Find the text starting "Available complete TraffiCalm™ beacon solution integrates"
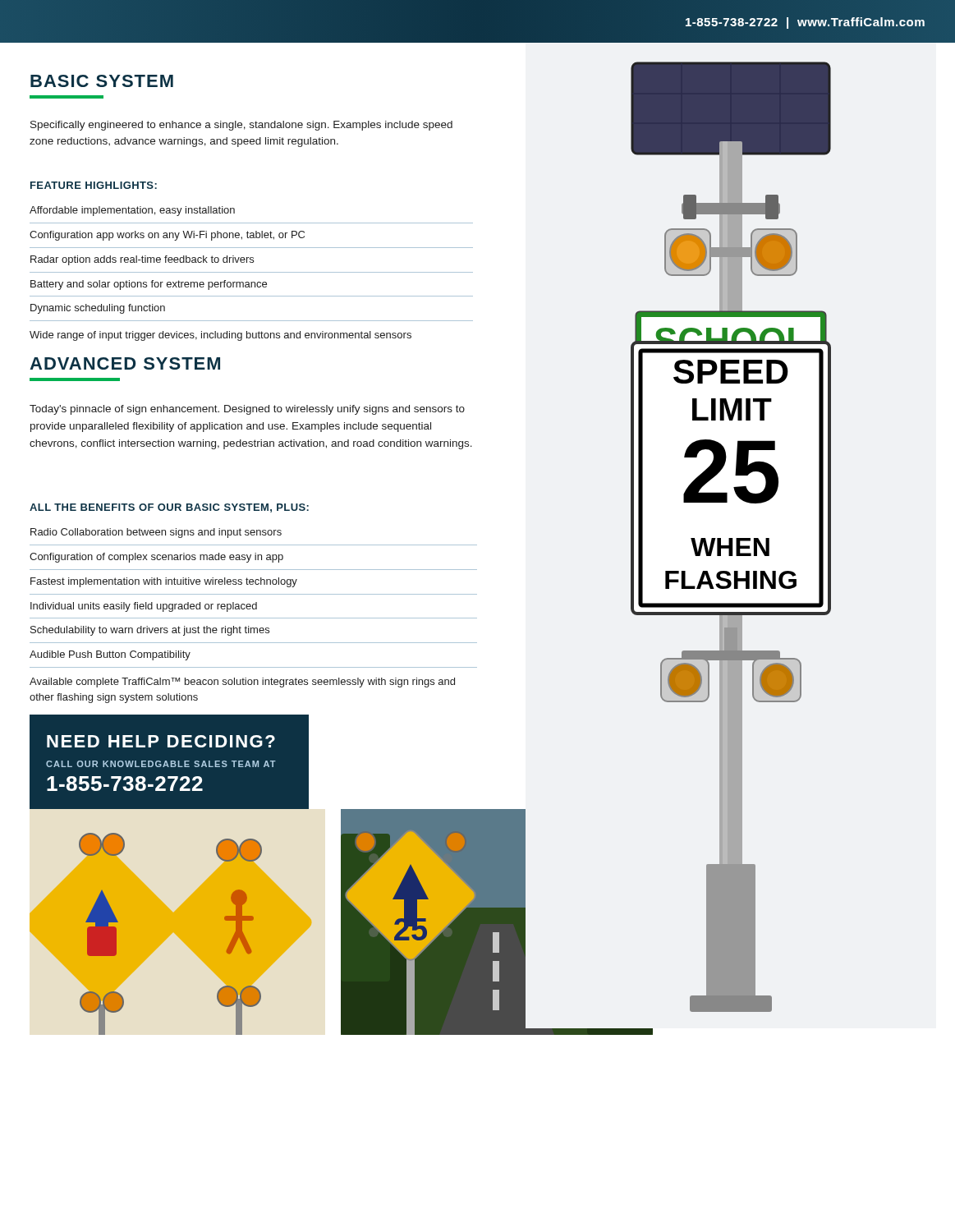Viewport: 955px width, 1232px height. click(243, 689)
